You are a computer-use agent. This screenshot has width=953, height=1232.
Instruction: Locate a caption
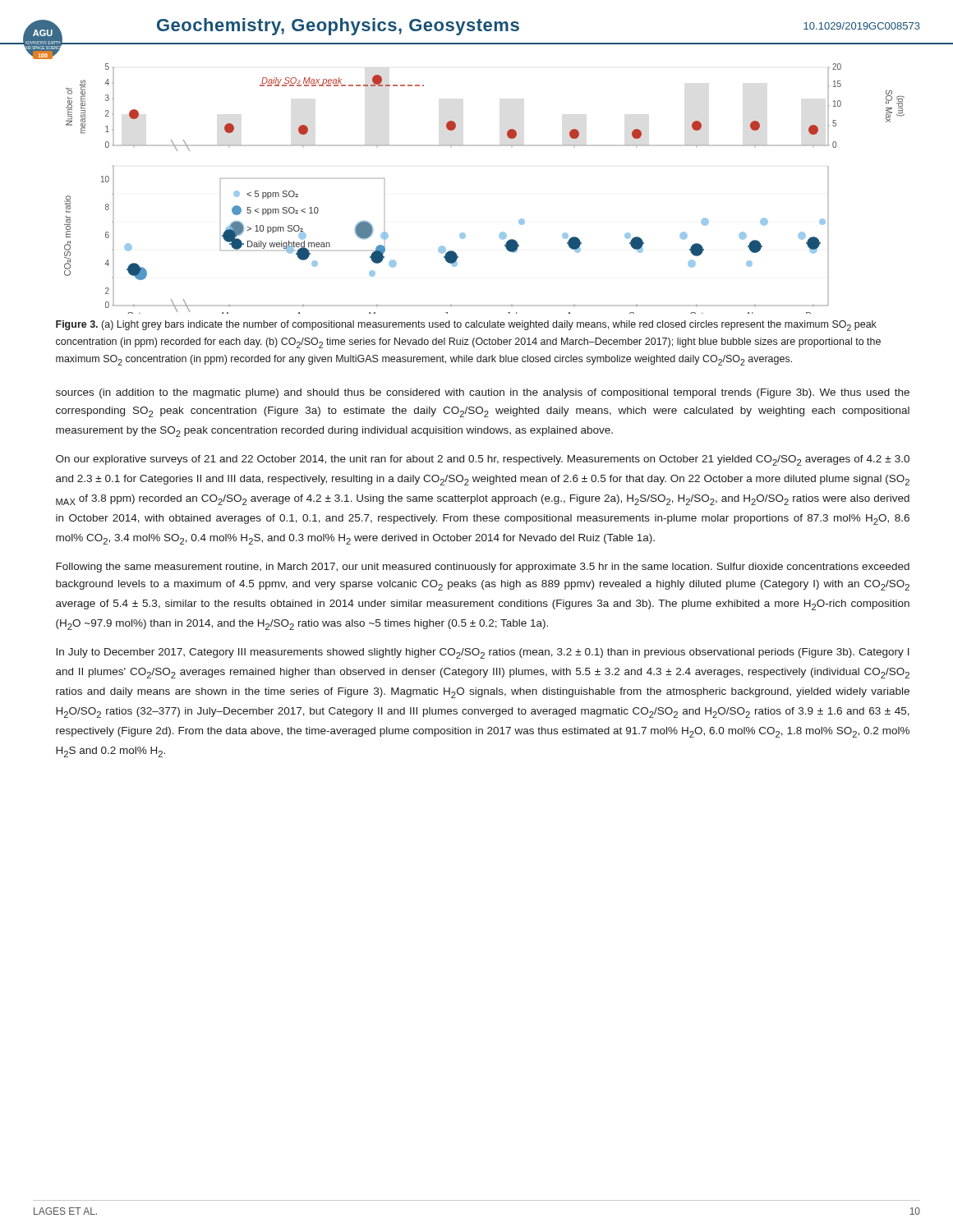coord(468,343)
